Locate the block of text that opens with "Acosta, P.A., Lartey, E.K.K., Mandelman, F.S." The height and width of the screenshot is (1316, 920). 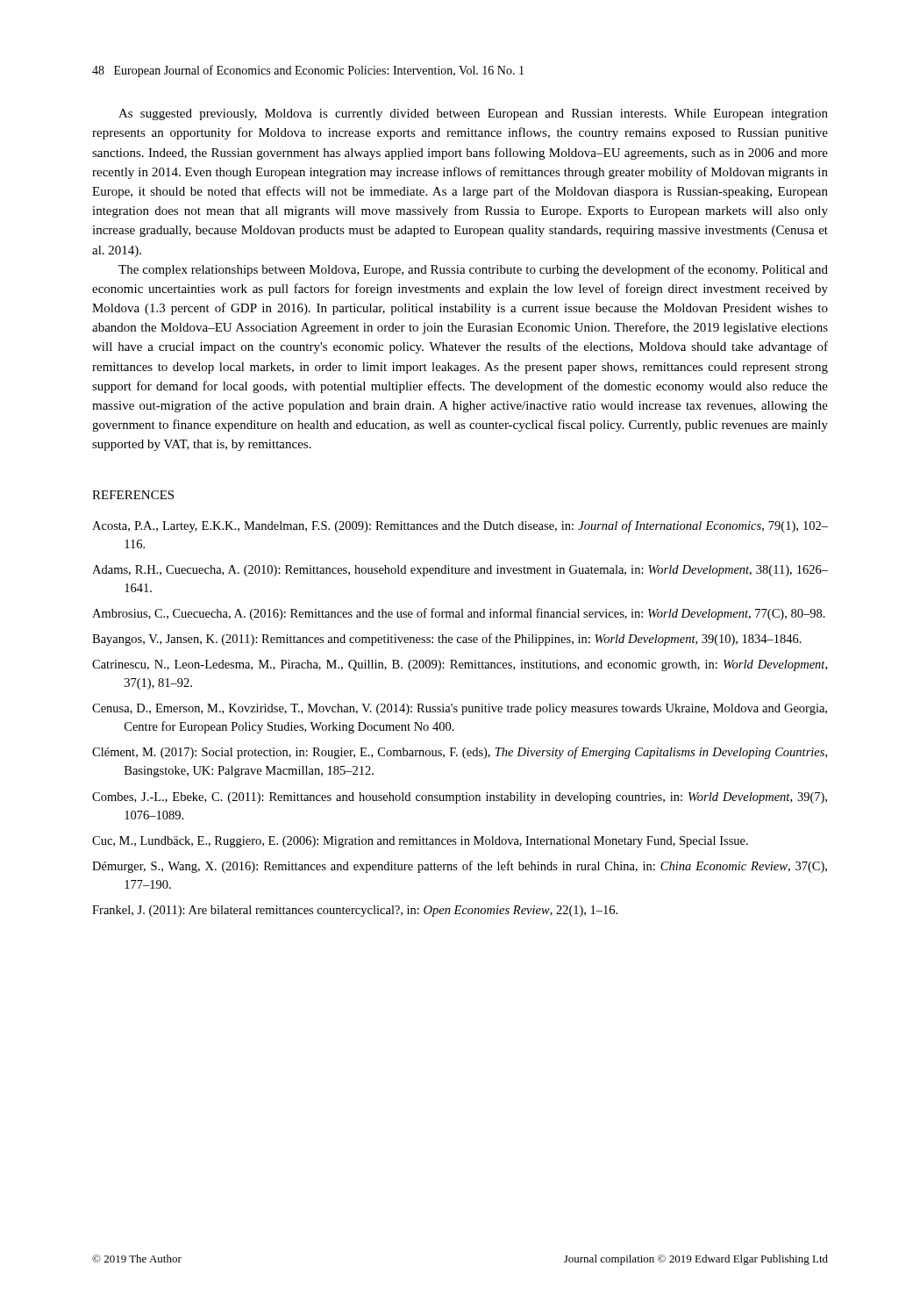pyautogui.click(x=460, y=535)
